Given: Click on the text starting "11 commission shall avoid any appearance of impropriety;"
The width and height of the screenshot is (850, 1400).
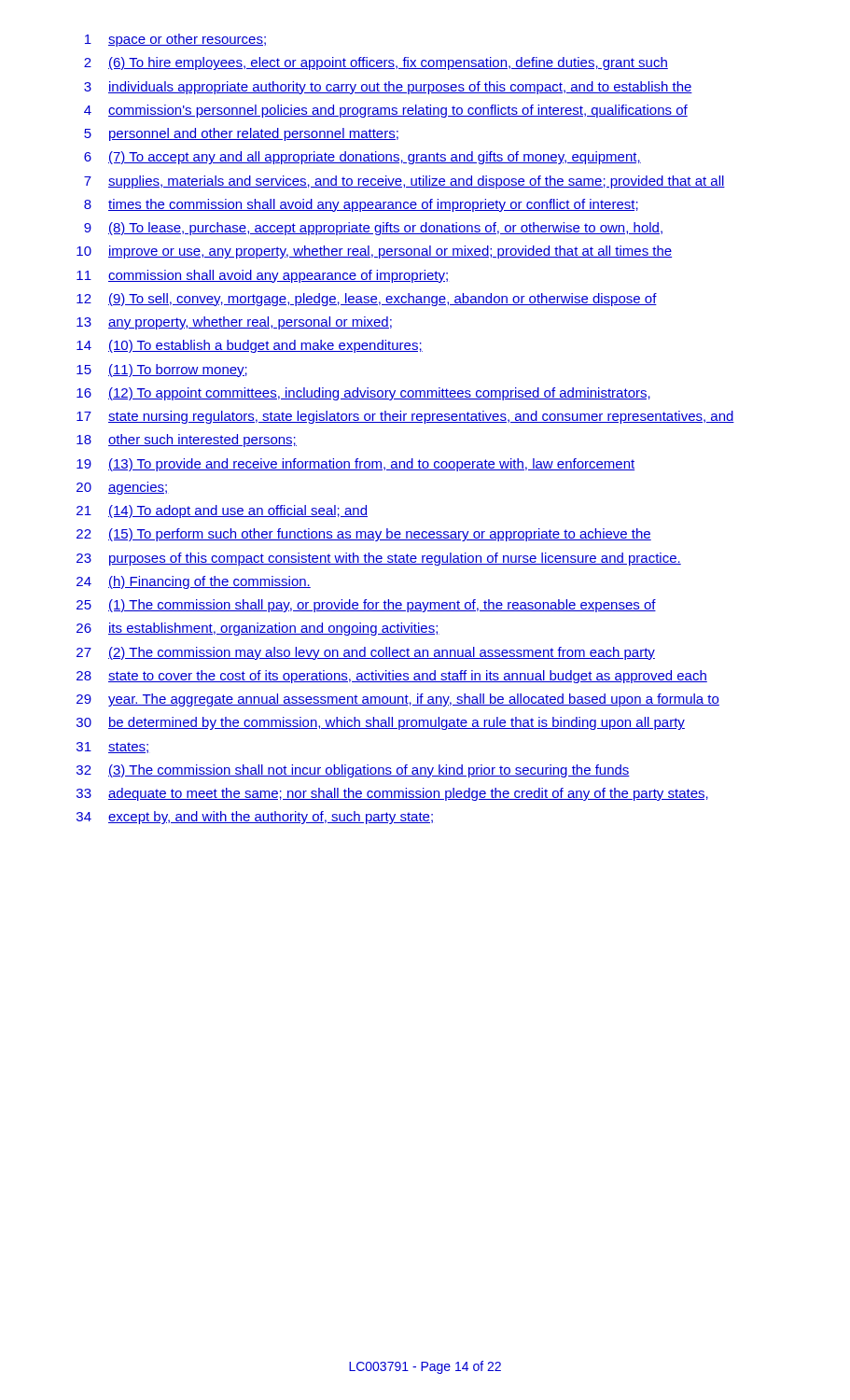Looking at the screenshot, I should [x=425, y=274].
